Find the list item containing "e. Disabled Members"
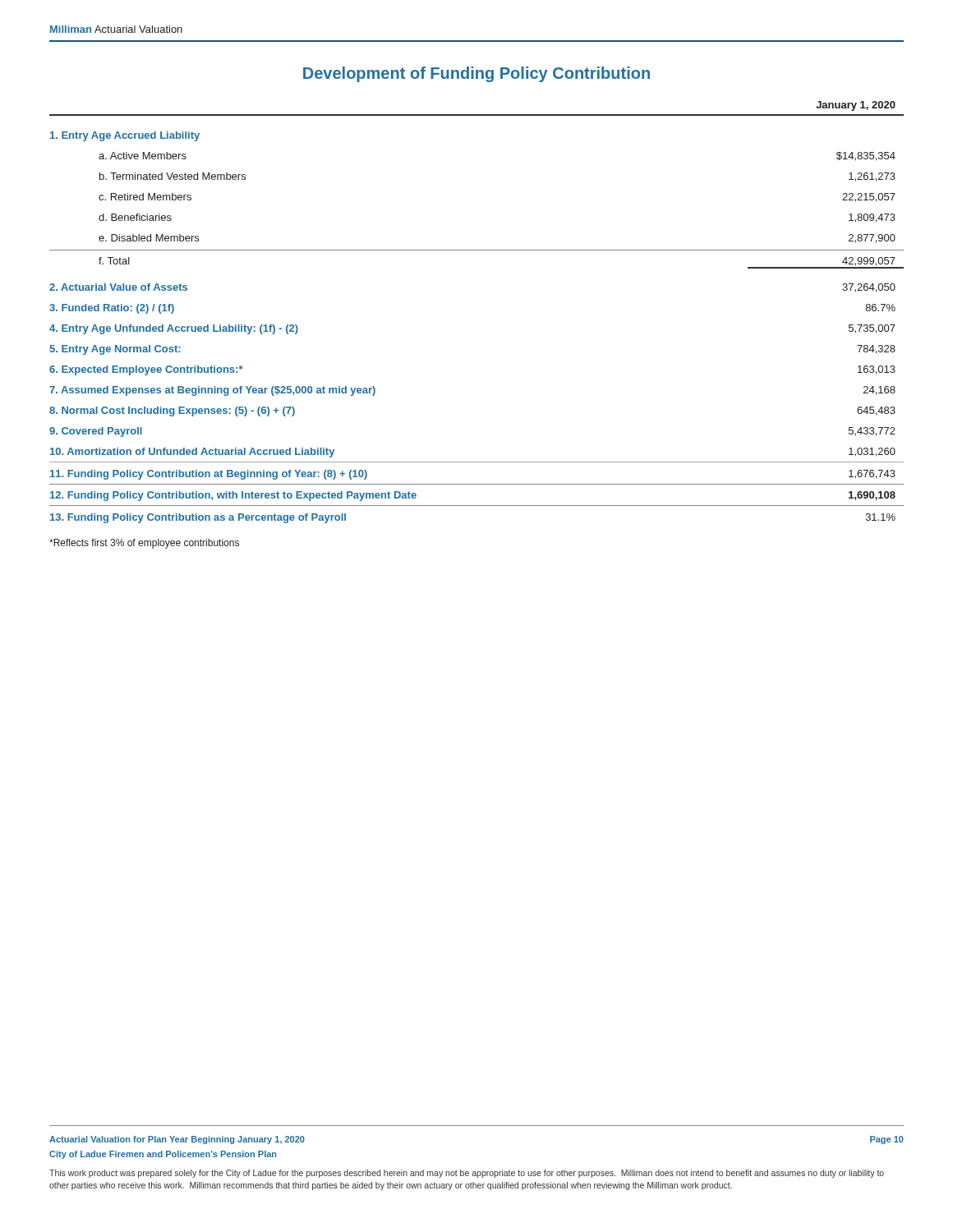This screenshot has height=1232, width=953. 476,238
